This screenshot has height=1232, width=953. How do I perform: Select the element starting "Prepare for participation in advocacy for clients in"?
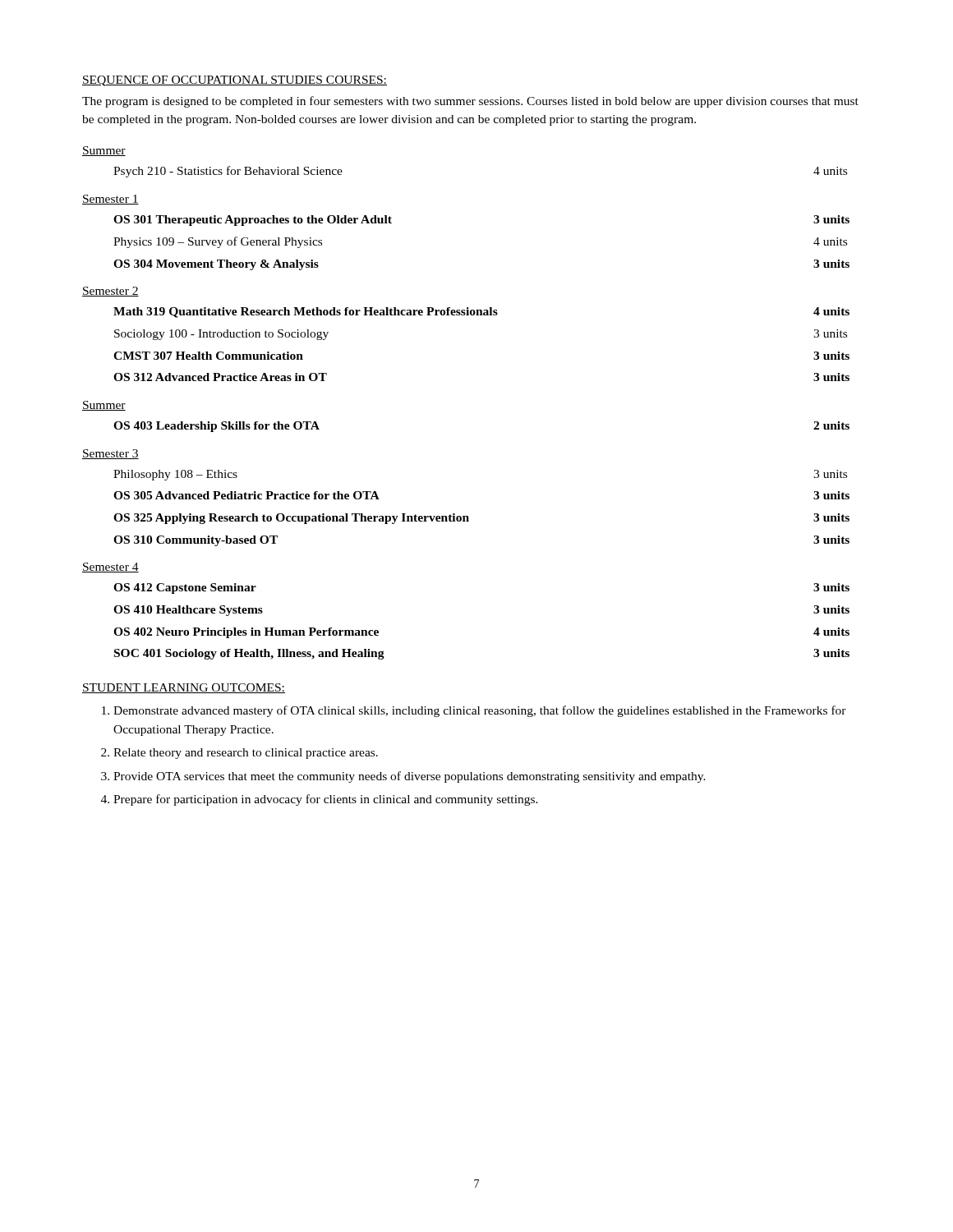pos(326,799)
